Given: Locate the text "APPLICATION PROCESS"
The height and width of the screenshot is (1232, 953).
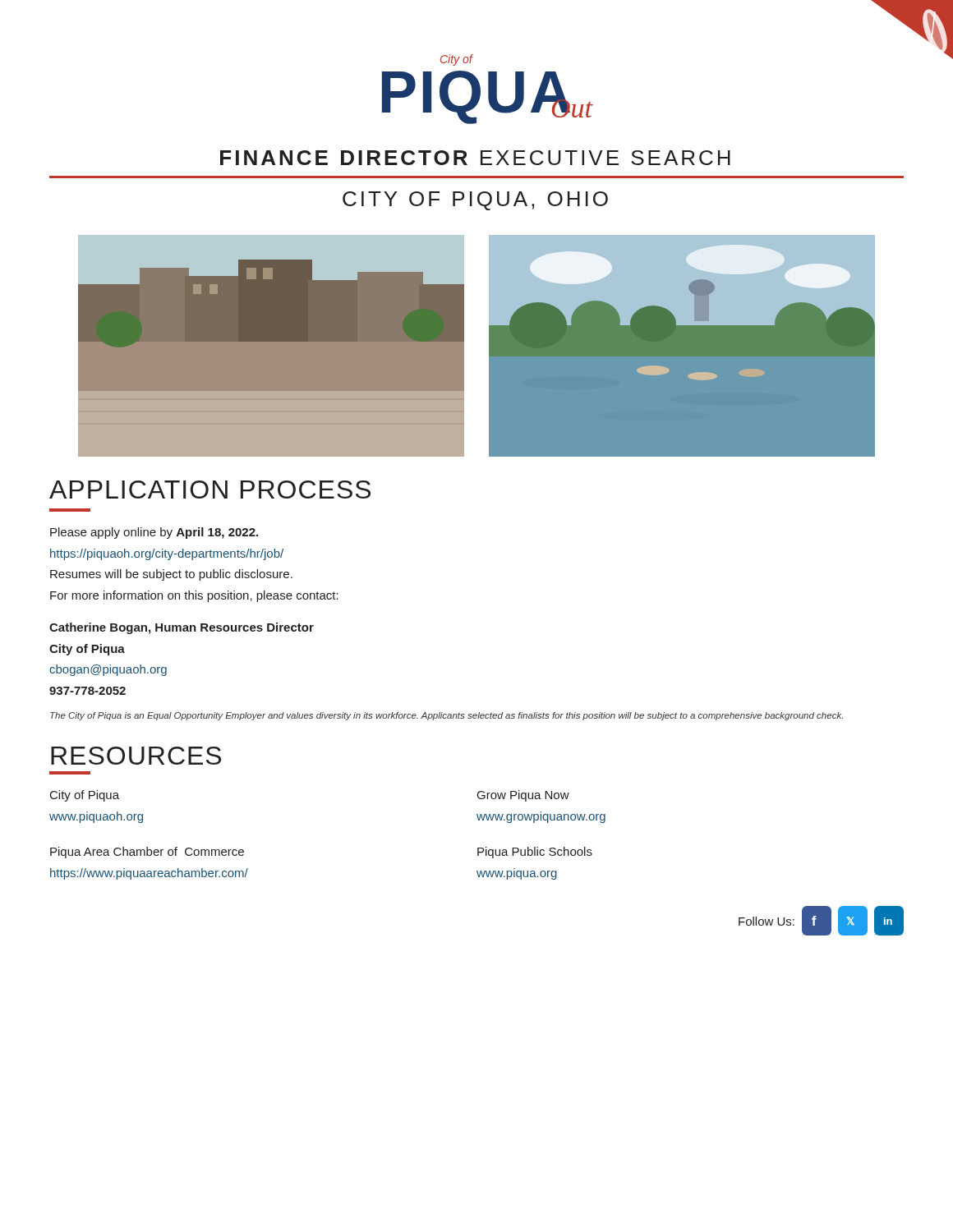Looking at the screenshot, I should tap(211, 489).
